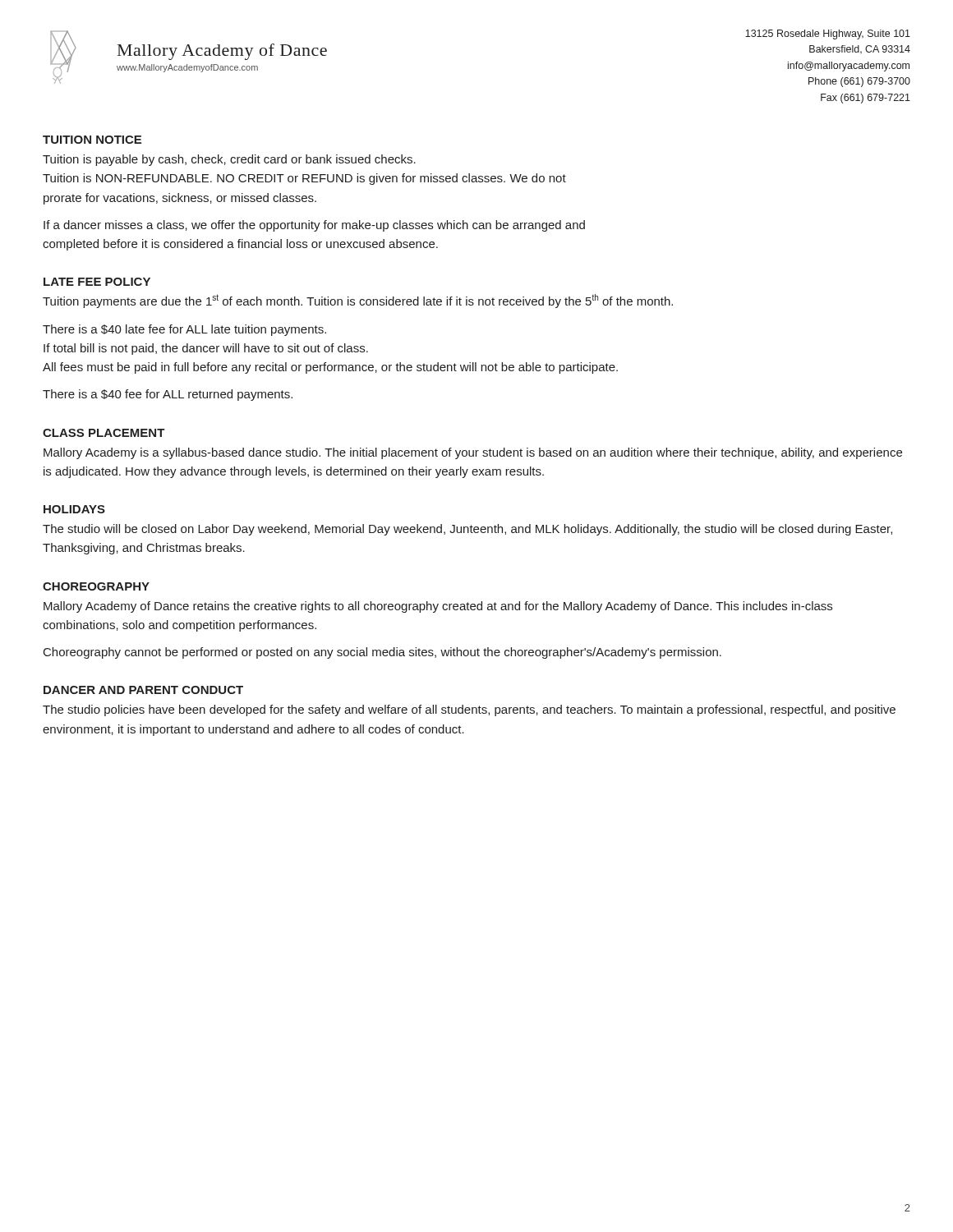Image resolution: width=953 pixels, height=1232 pixels.
Task: Click on the text starting "LATE FEE POLICY"
Action: [x=97, y=282]
